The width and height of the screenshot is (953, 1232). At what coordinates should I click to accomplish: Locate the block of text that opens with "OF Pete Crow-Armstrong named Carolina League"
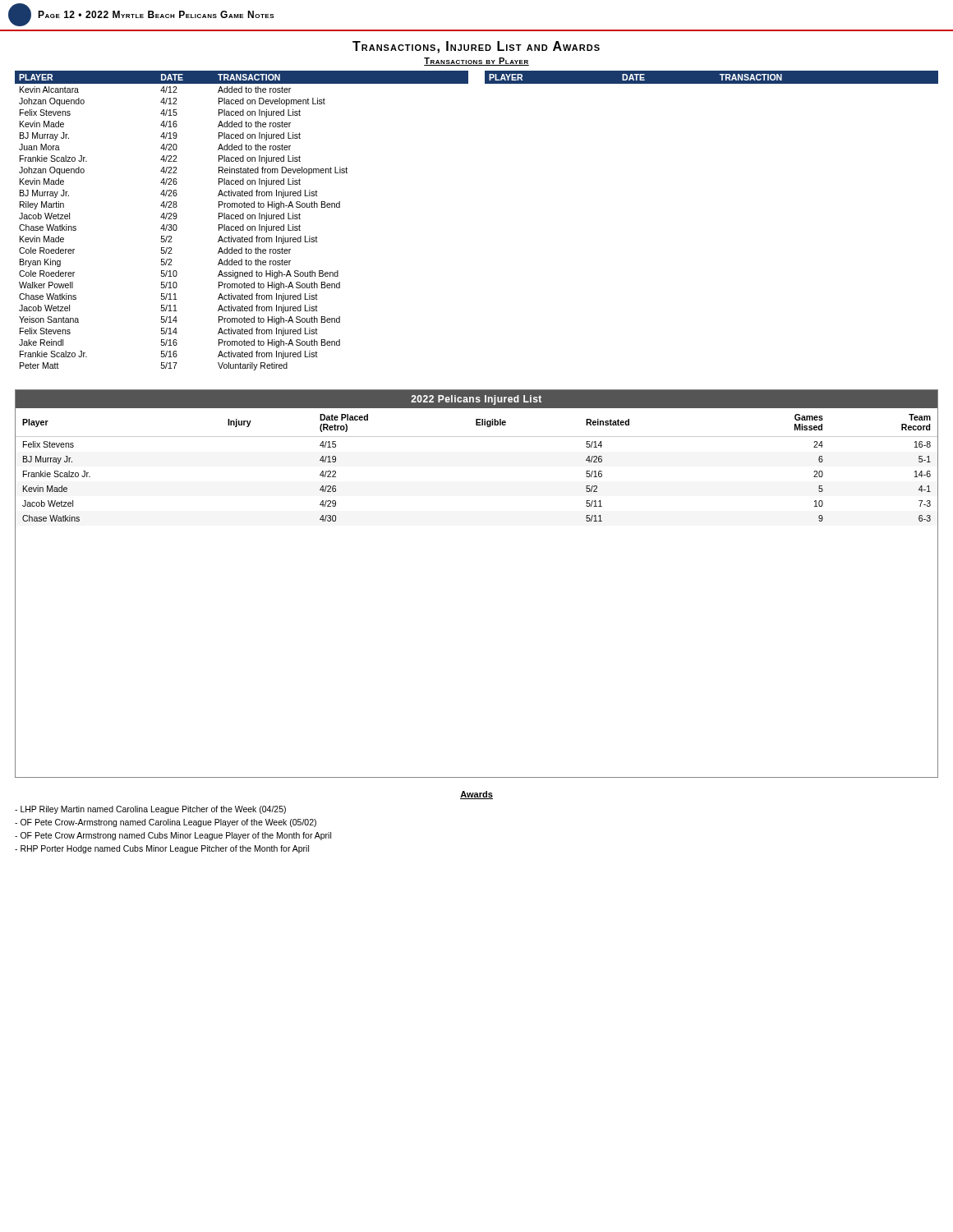point(166,822)
